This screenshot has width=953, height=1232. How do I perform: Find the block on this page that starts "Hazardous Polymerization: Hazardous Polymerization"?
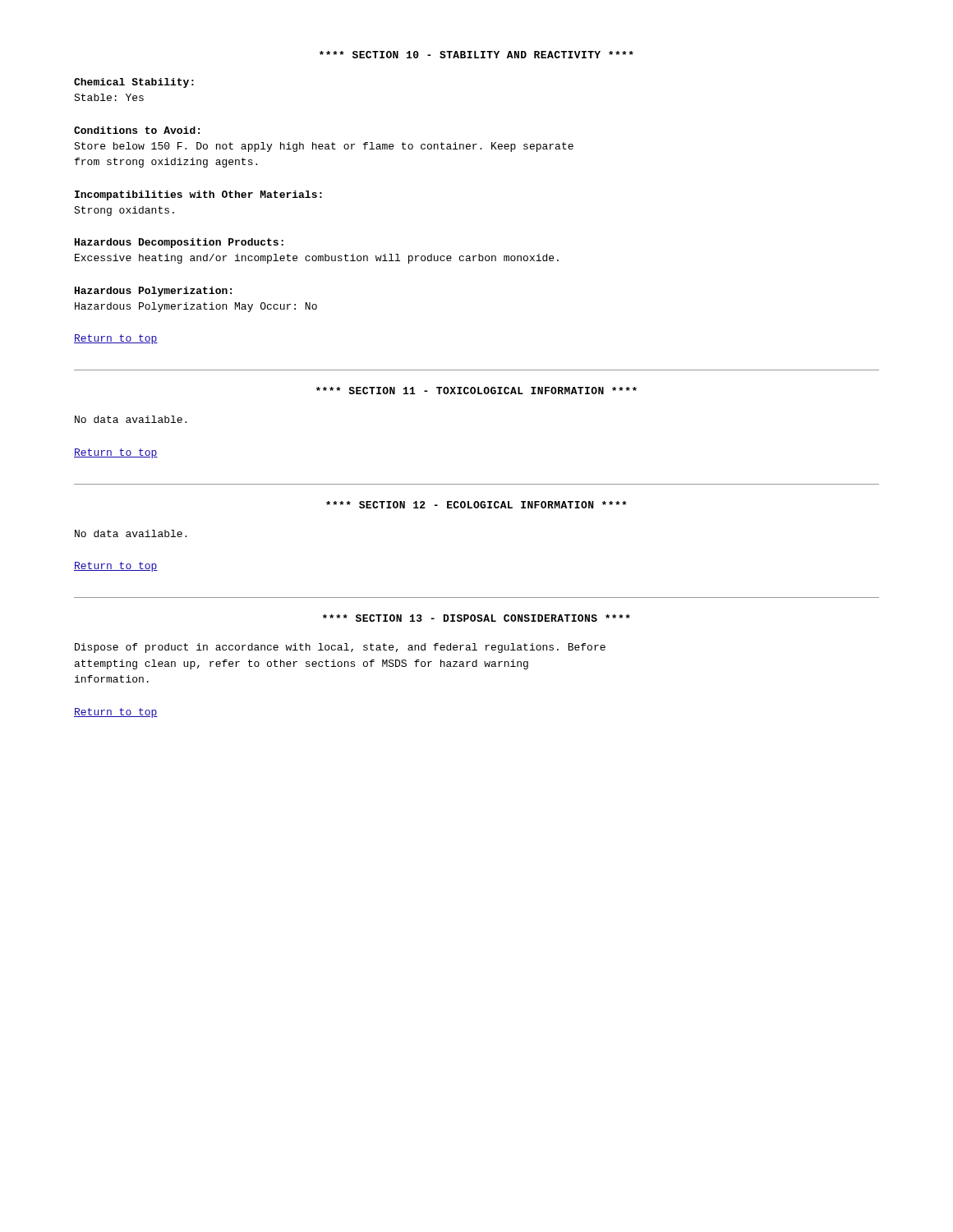coord(153,292)
